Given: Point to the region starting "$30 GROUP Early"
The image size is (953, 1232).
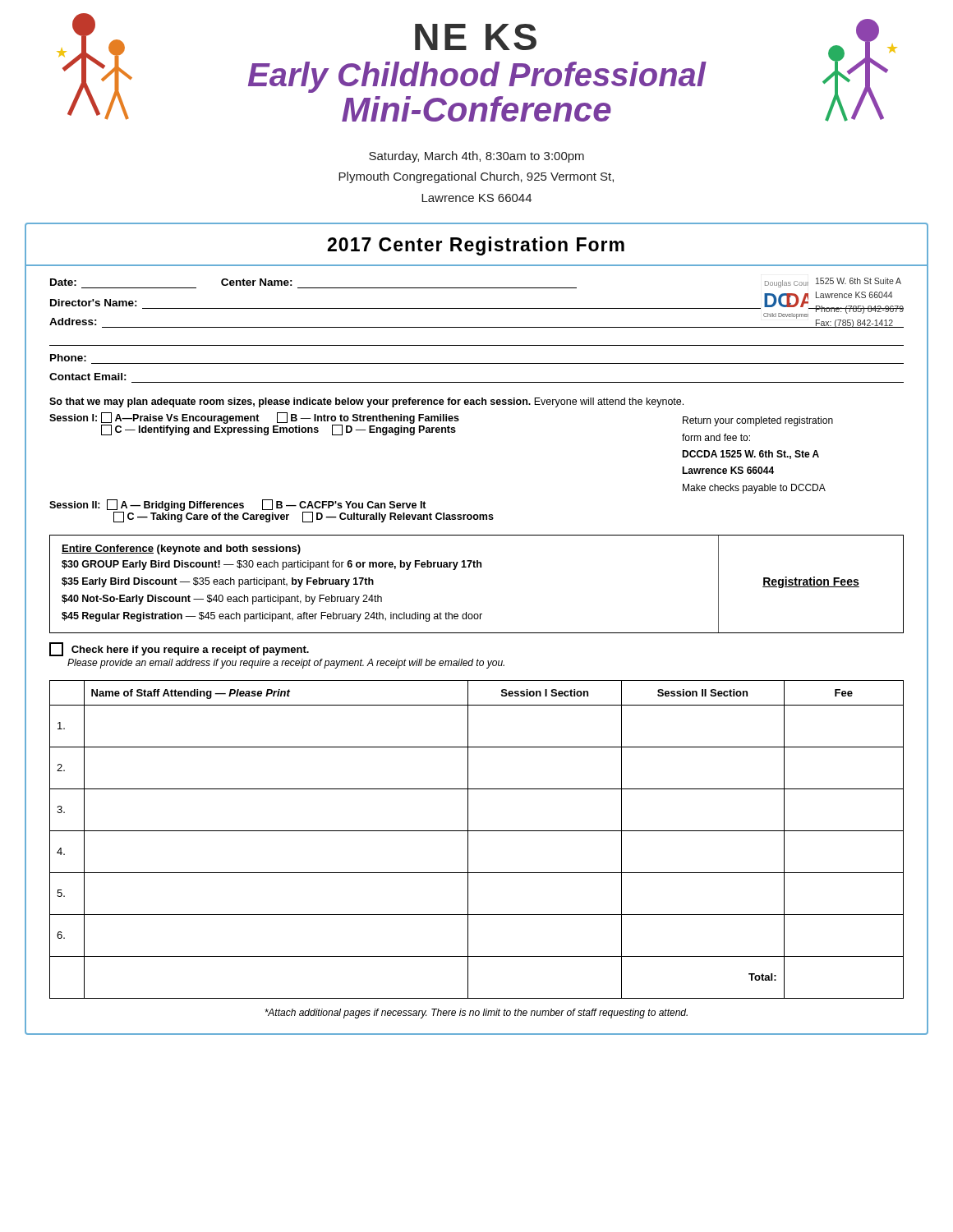Looking at the screenshot, I should [272, 590].
